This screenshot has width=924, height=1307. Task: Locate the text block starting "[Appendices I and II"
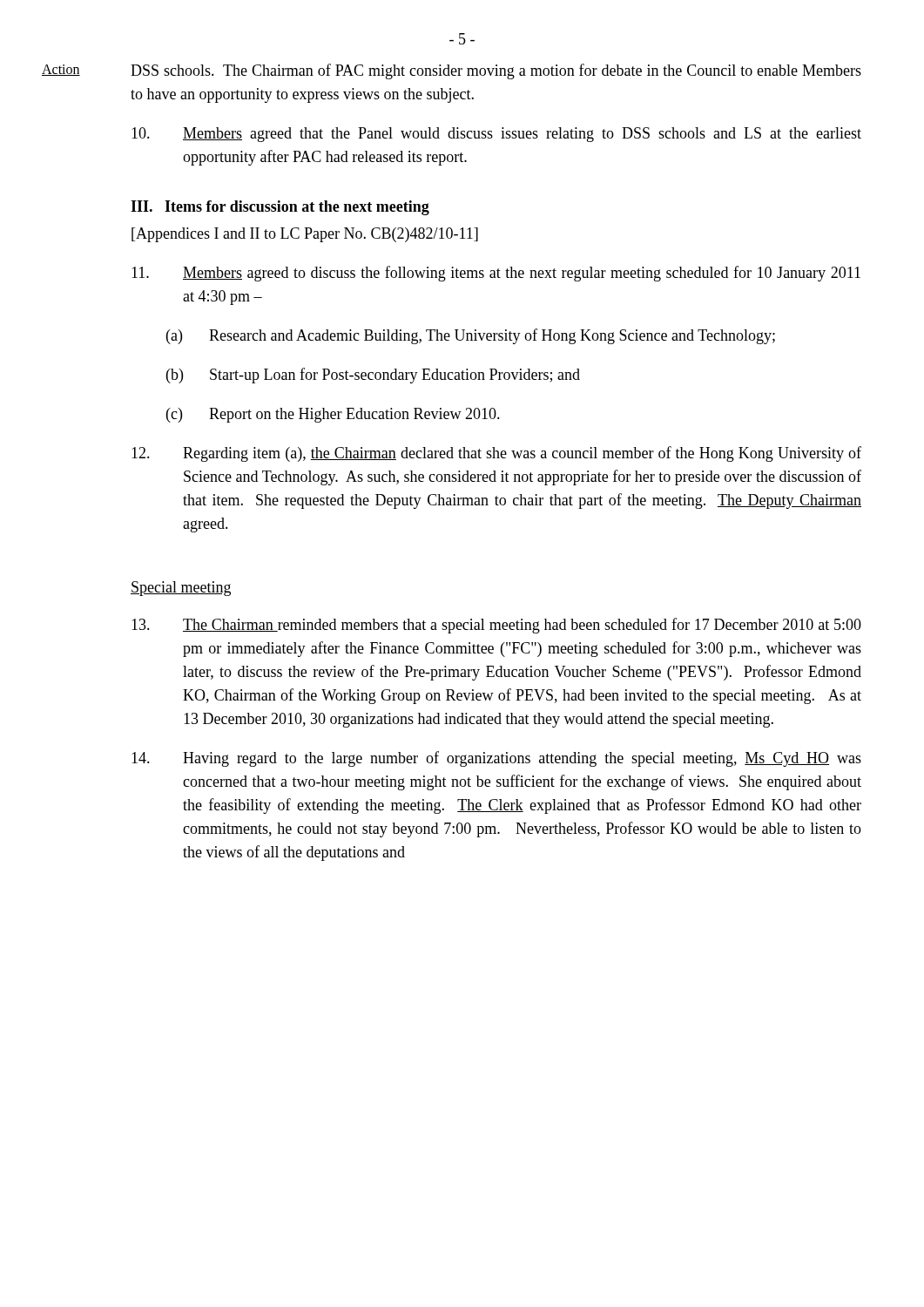(x=305, y=233)
